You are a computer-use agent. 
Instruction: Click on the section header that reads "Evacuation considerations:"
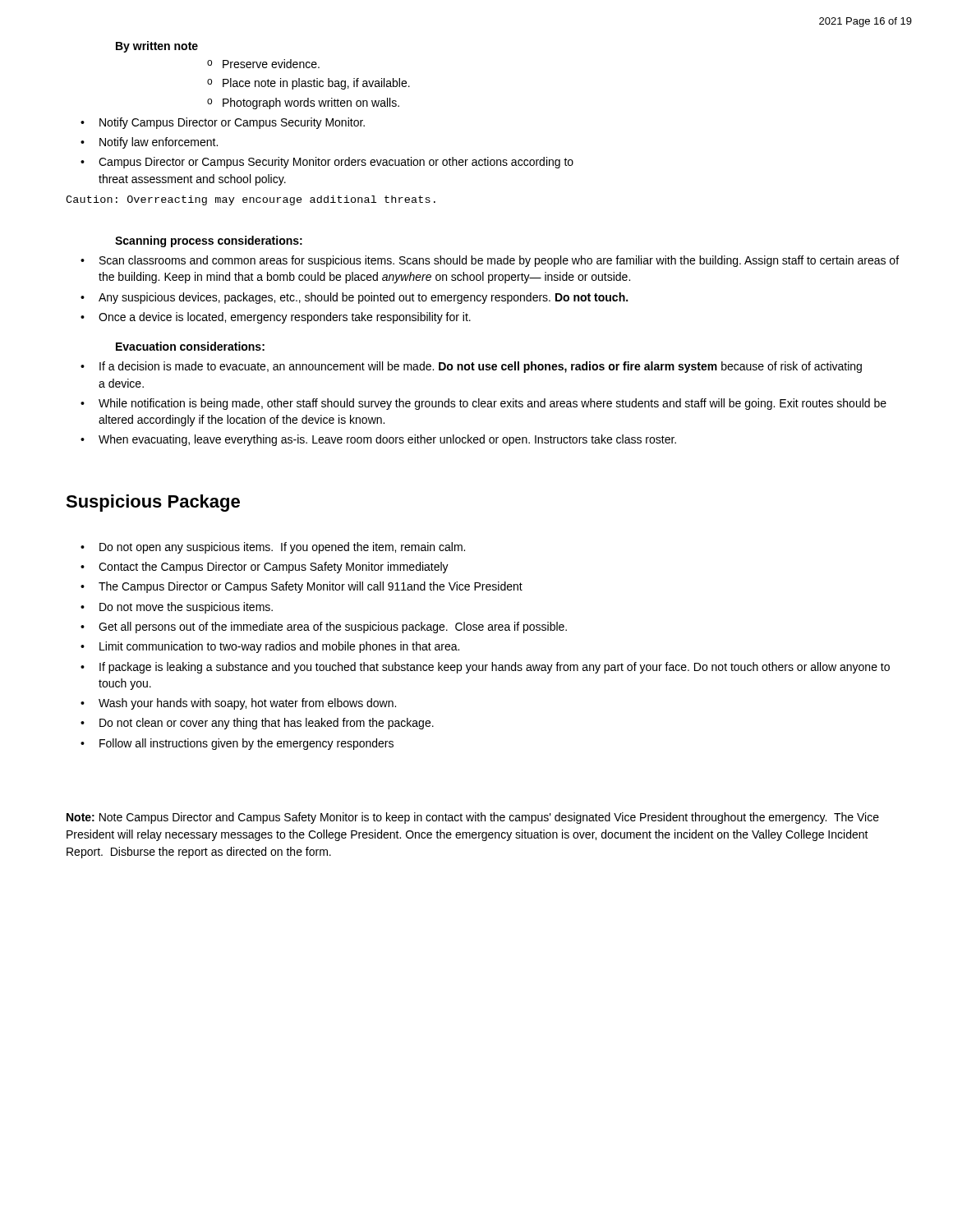190,347
